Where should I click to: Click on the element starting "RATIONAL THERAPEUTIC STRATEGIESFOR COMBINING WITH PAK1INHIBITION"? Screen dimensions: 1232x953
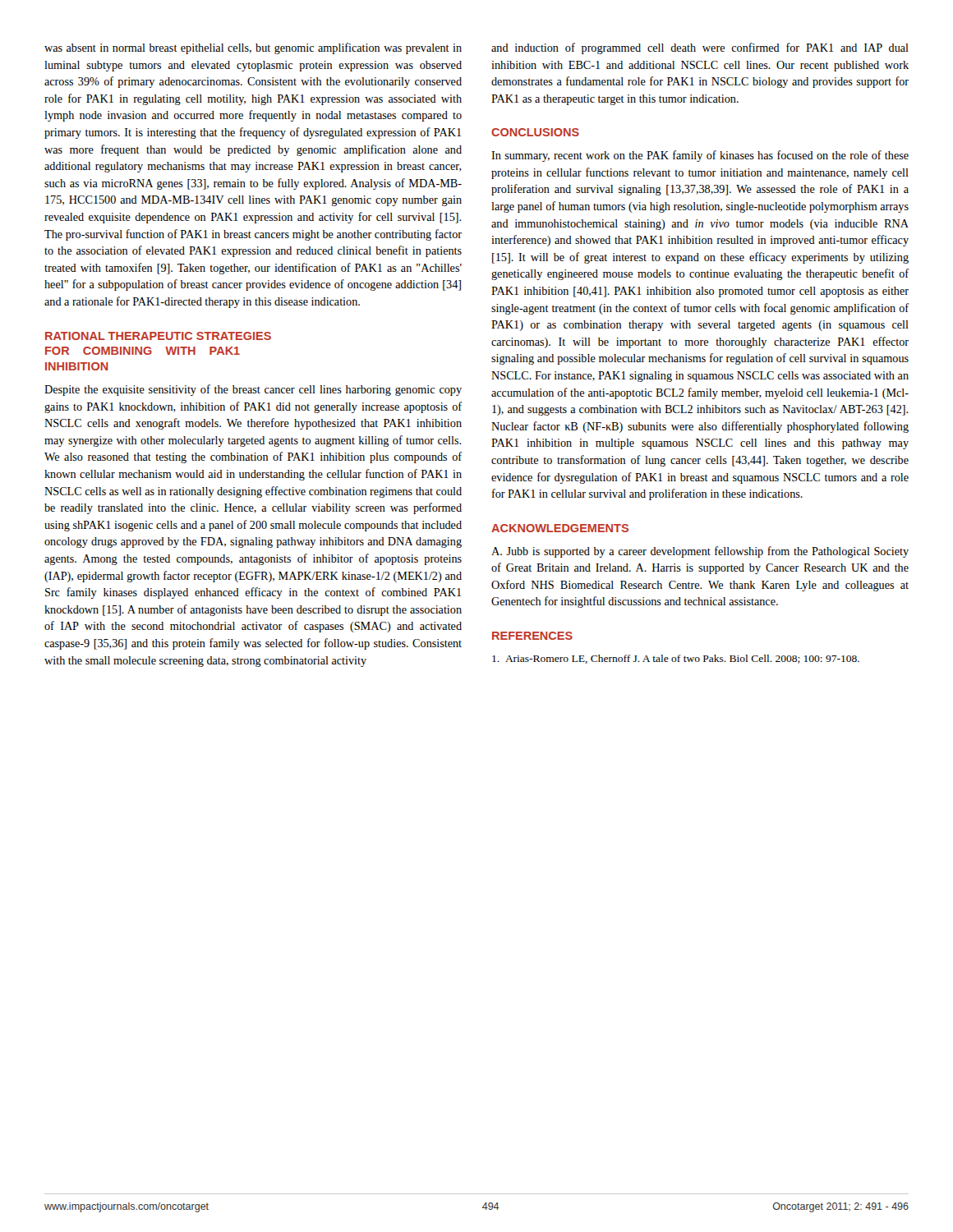tap(158, 351)
